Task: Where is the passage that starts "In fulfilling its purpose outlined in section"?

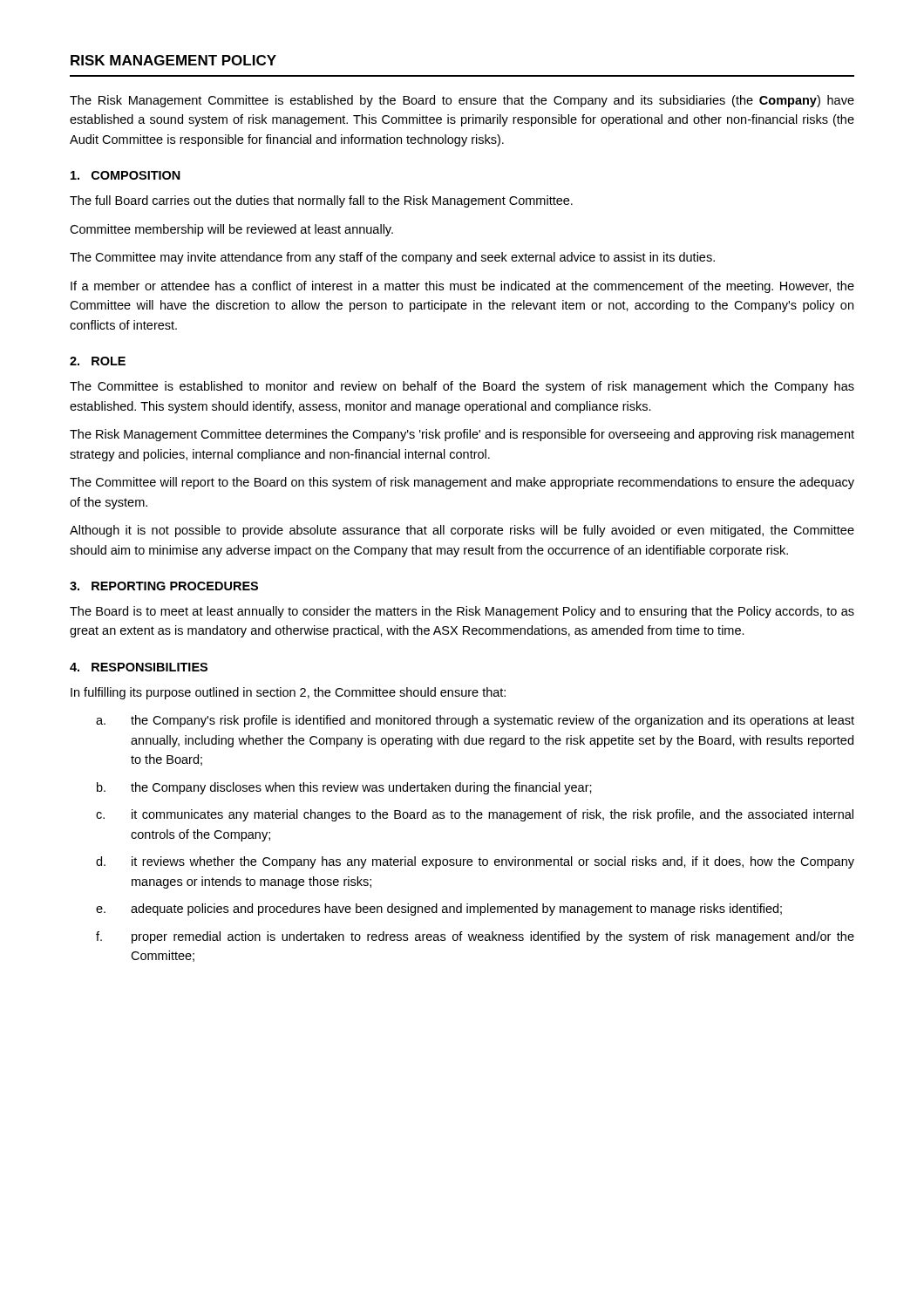Action: click(x=288, y=692)
